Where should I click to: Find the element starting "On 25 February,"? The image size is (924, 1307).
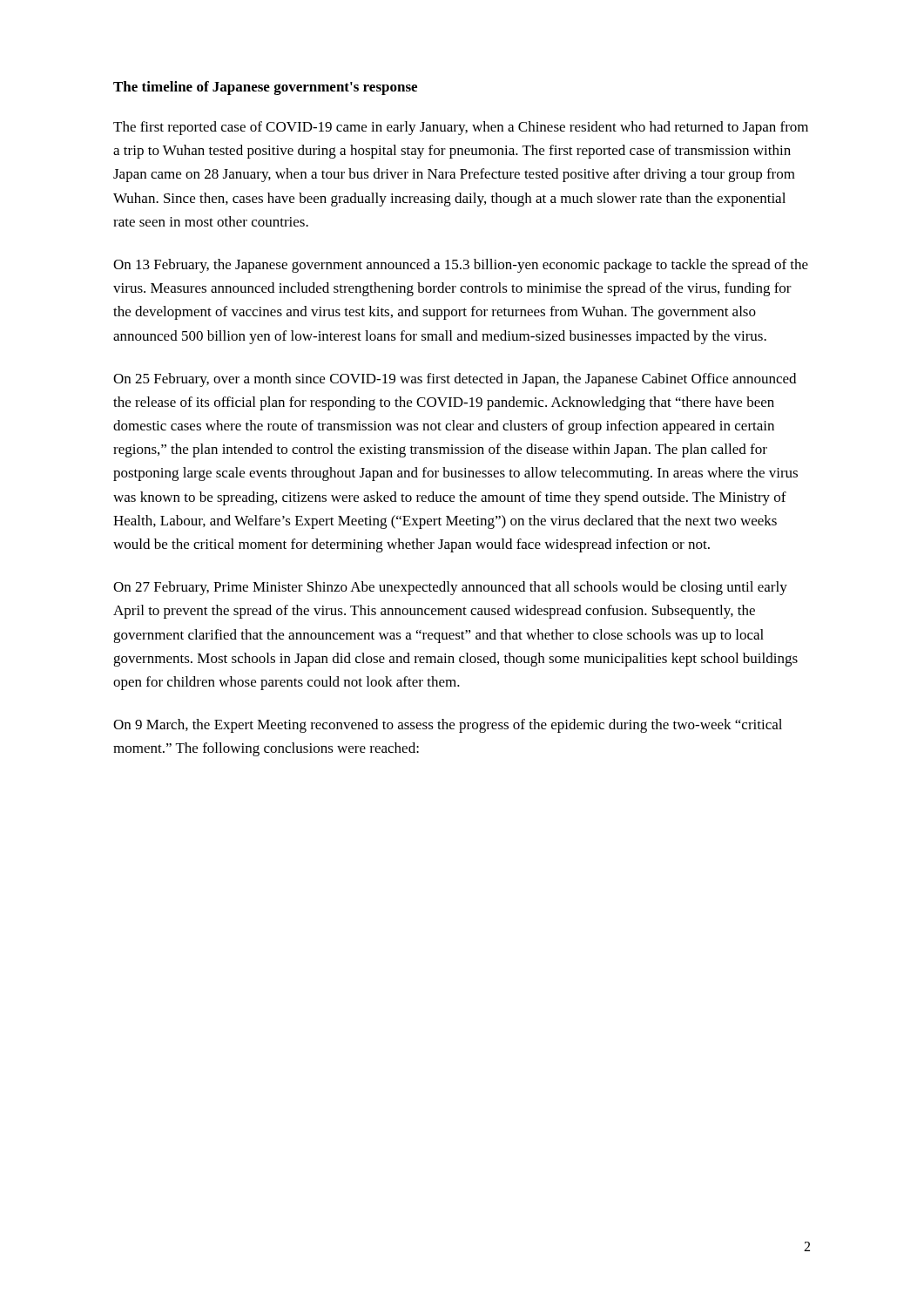[456, 461]
